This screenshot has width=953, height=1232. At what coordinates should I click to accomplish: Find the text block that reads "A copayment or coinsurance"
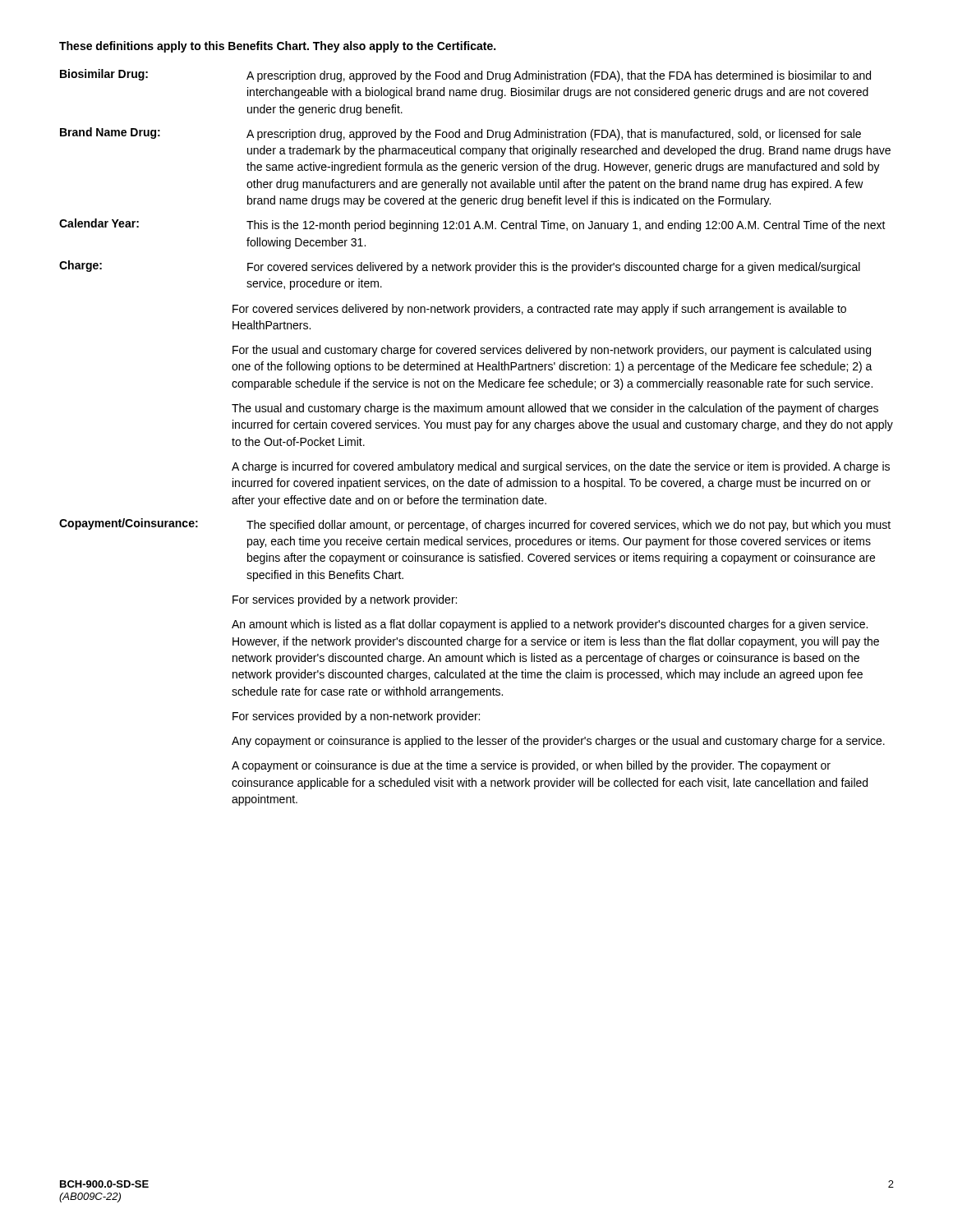pyautogui.click(x=476, y=783)
